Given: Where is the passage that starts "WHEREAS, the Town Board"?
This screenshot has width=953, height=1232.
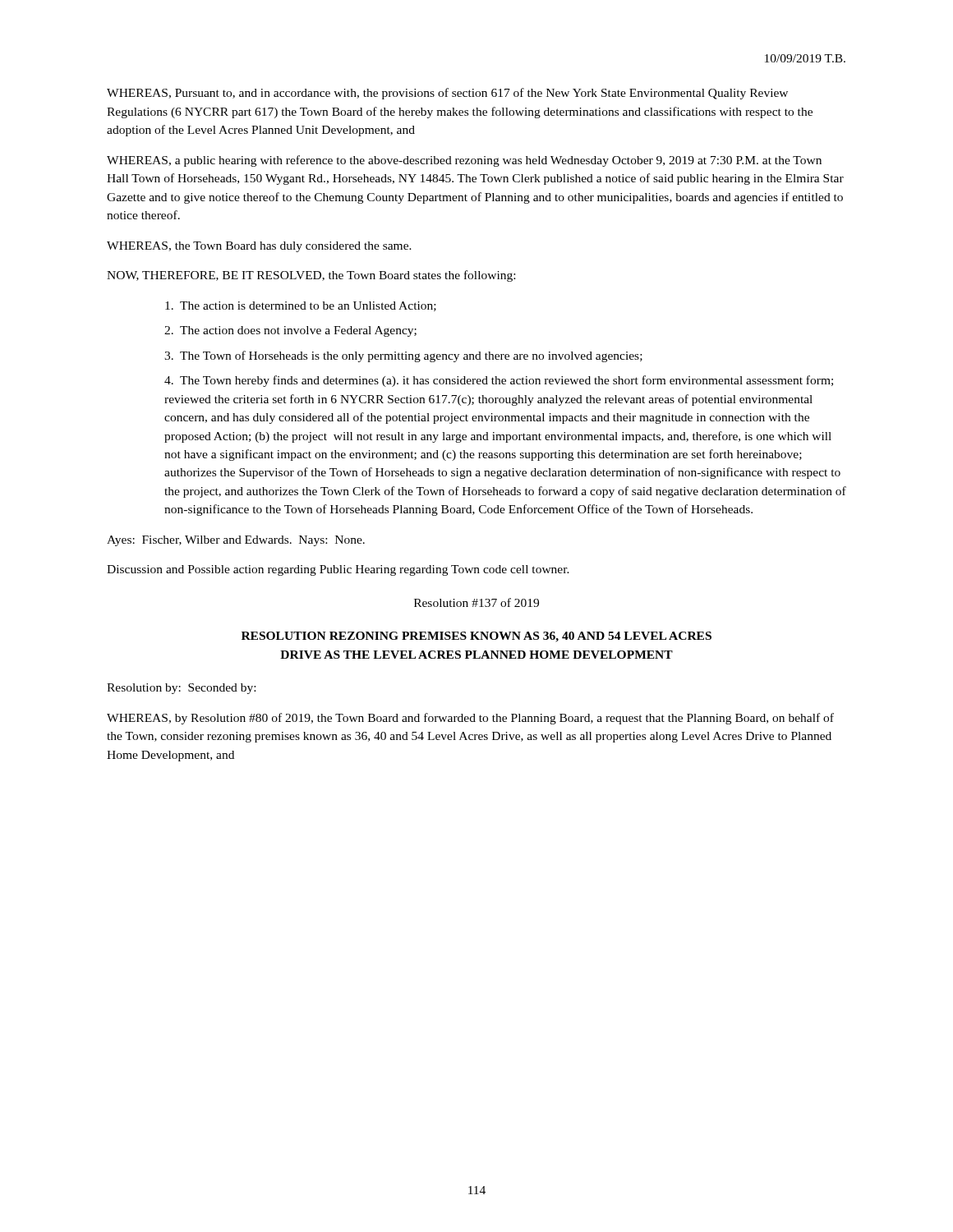Looking at the screenshot, I should [259, 245].
